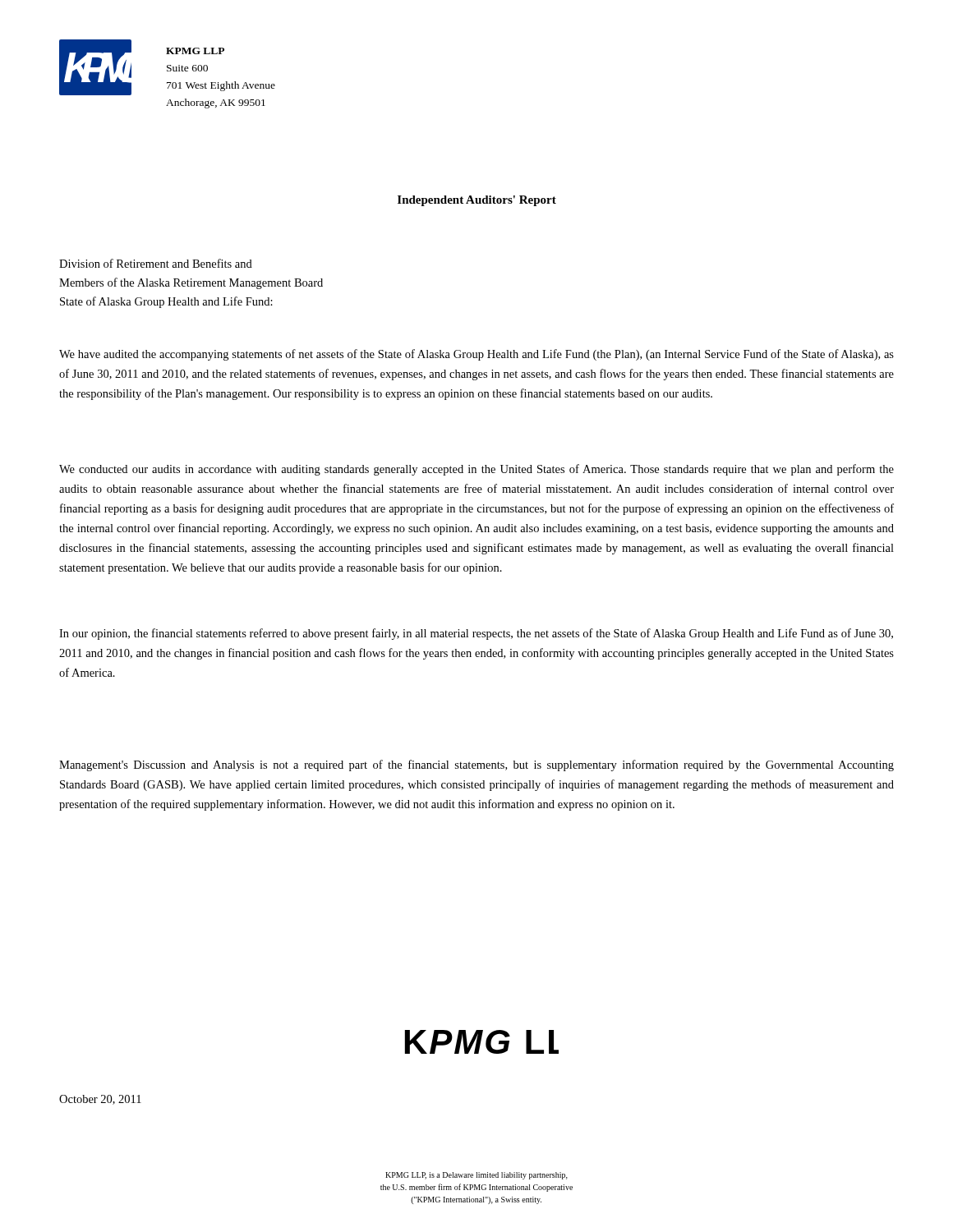The image size is (953, 1232).
Task: Click on the region starting "Independent Auditors' Report"
Action: click(x=476, y=200)
